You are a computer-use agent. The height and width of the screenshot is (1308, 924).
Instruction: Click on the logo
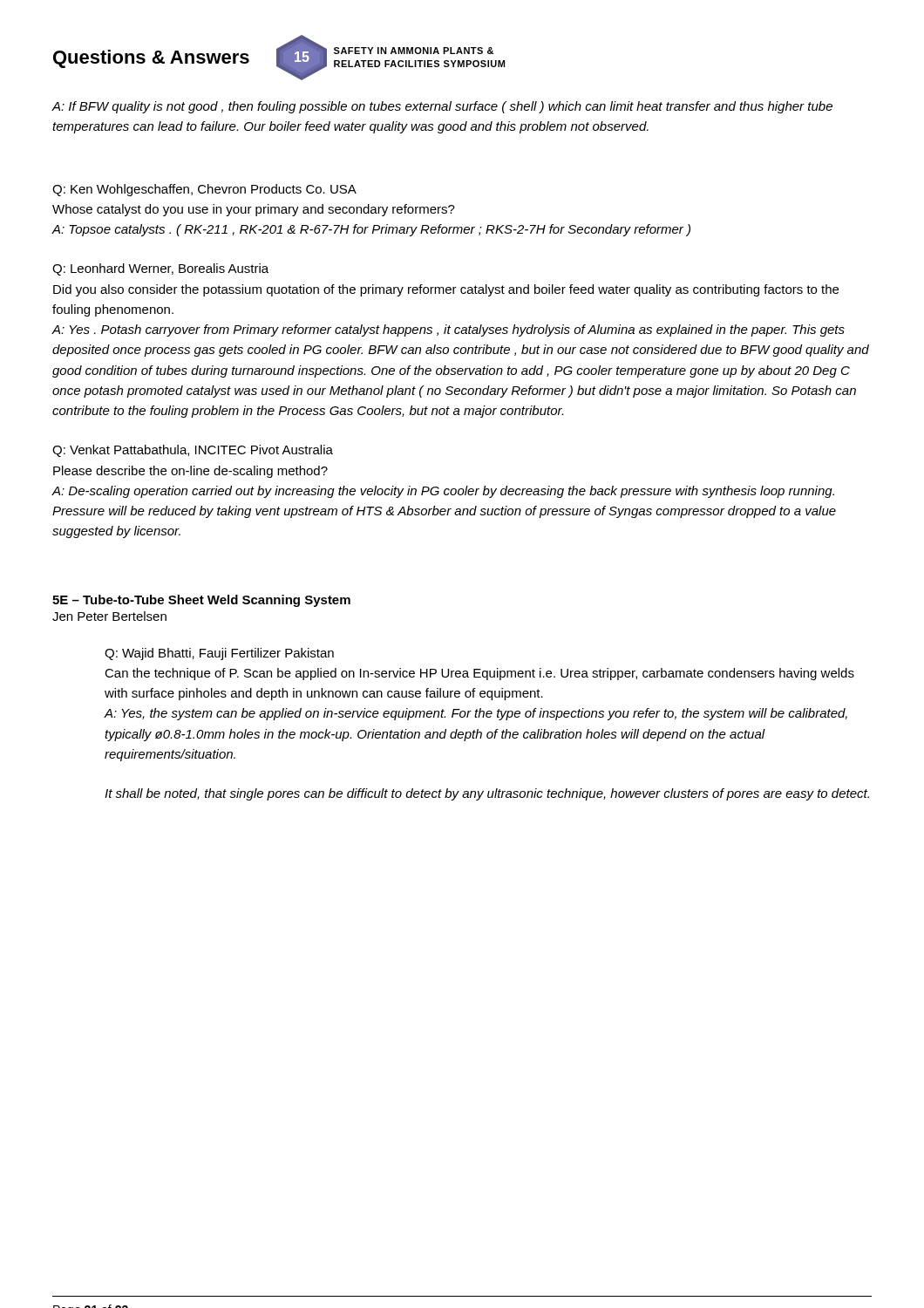(x=391, y=58)
